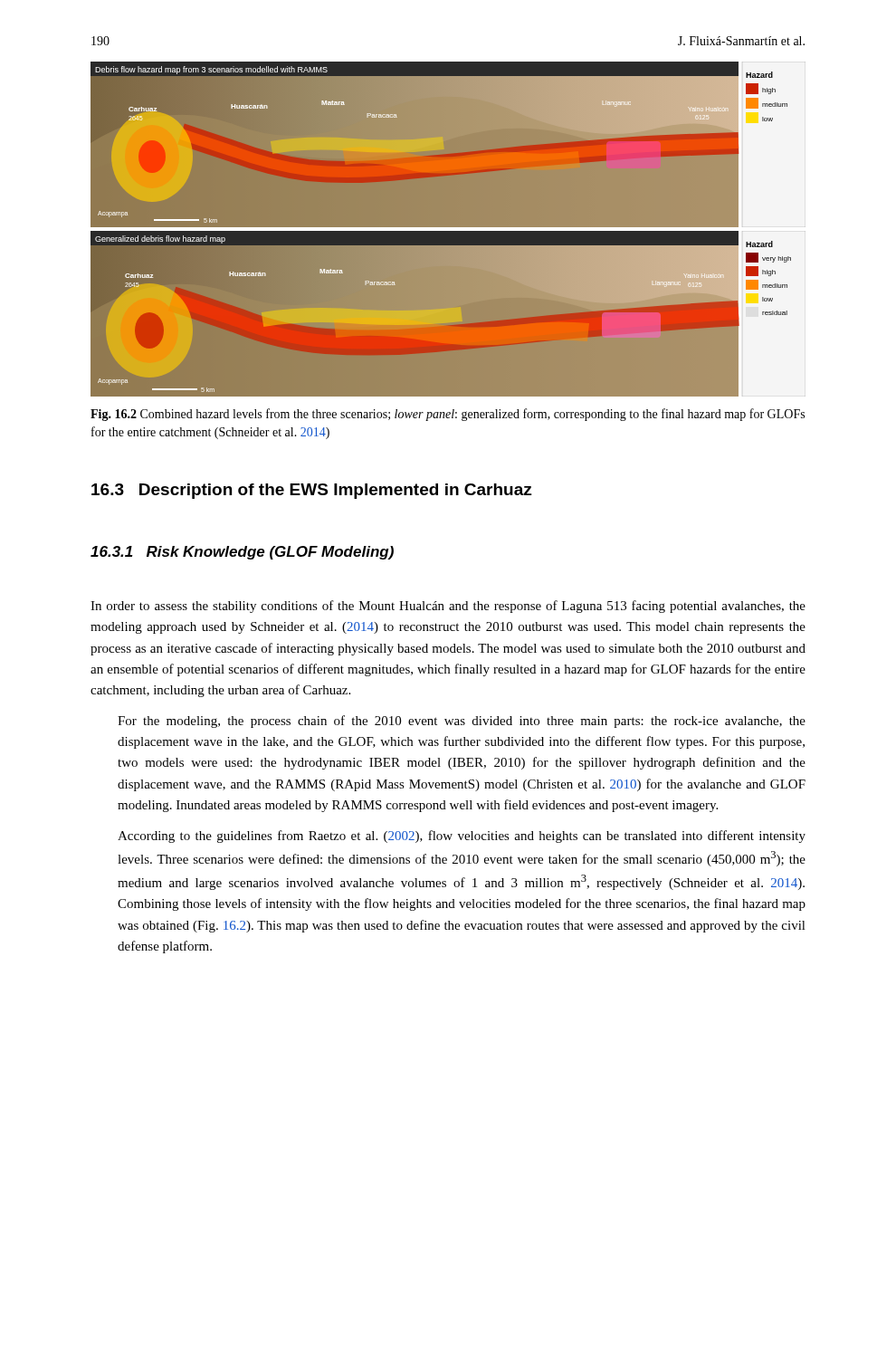The width and height of the screenshot is (896, 1358).
Task: Locate the section header that says "16.3 Description of the EWS"
Action: click(x=311, y=489)
